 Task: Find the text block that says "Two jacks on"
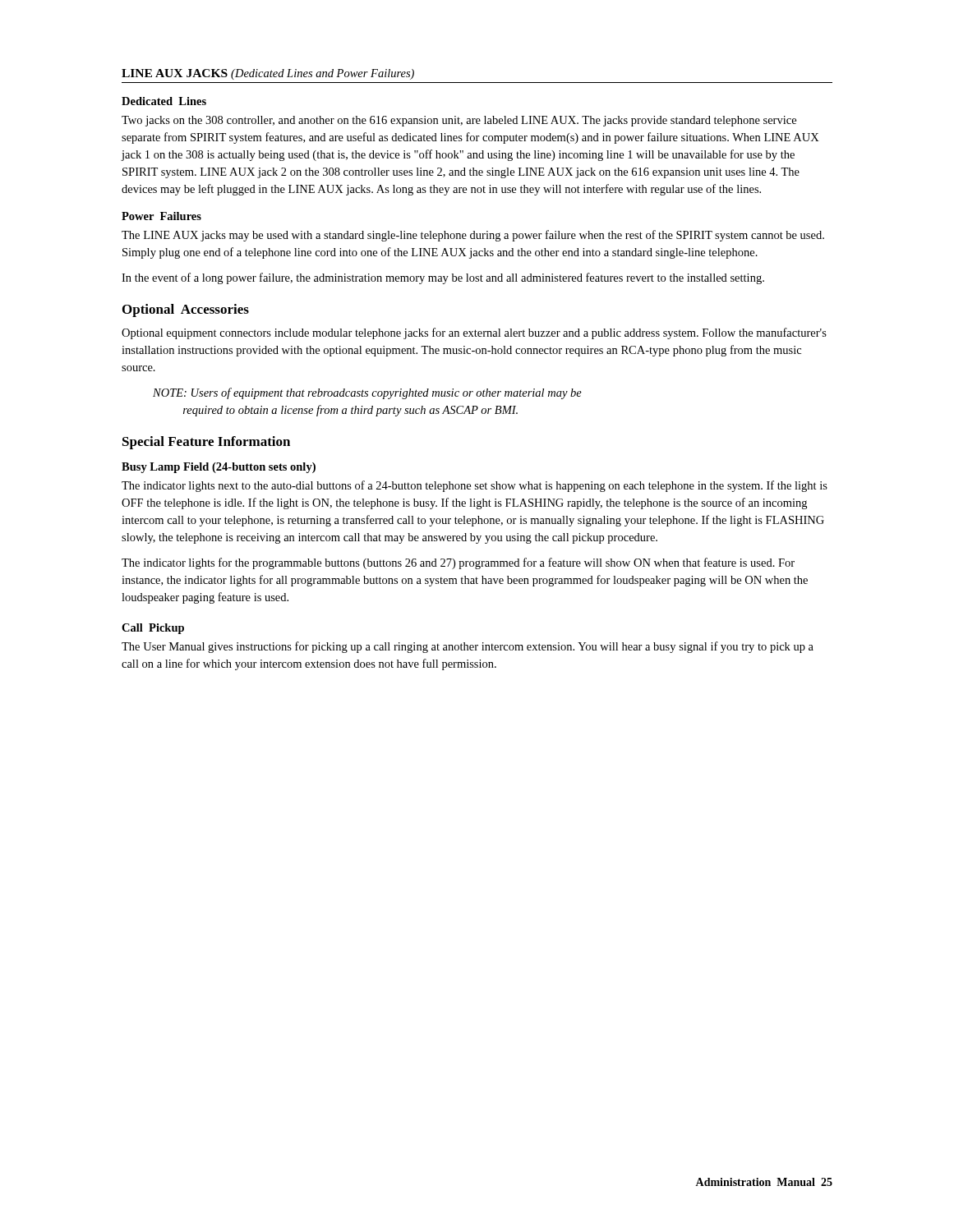[x=470, y=154]
